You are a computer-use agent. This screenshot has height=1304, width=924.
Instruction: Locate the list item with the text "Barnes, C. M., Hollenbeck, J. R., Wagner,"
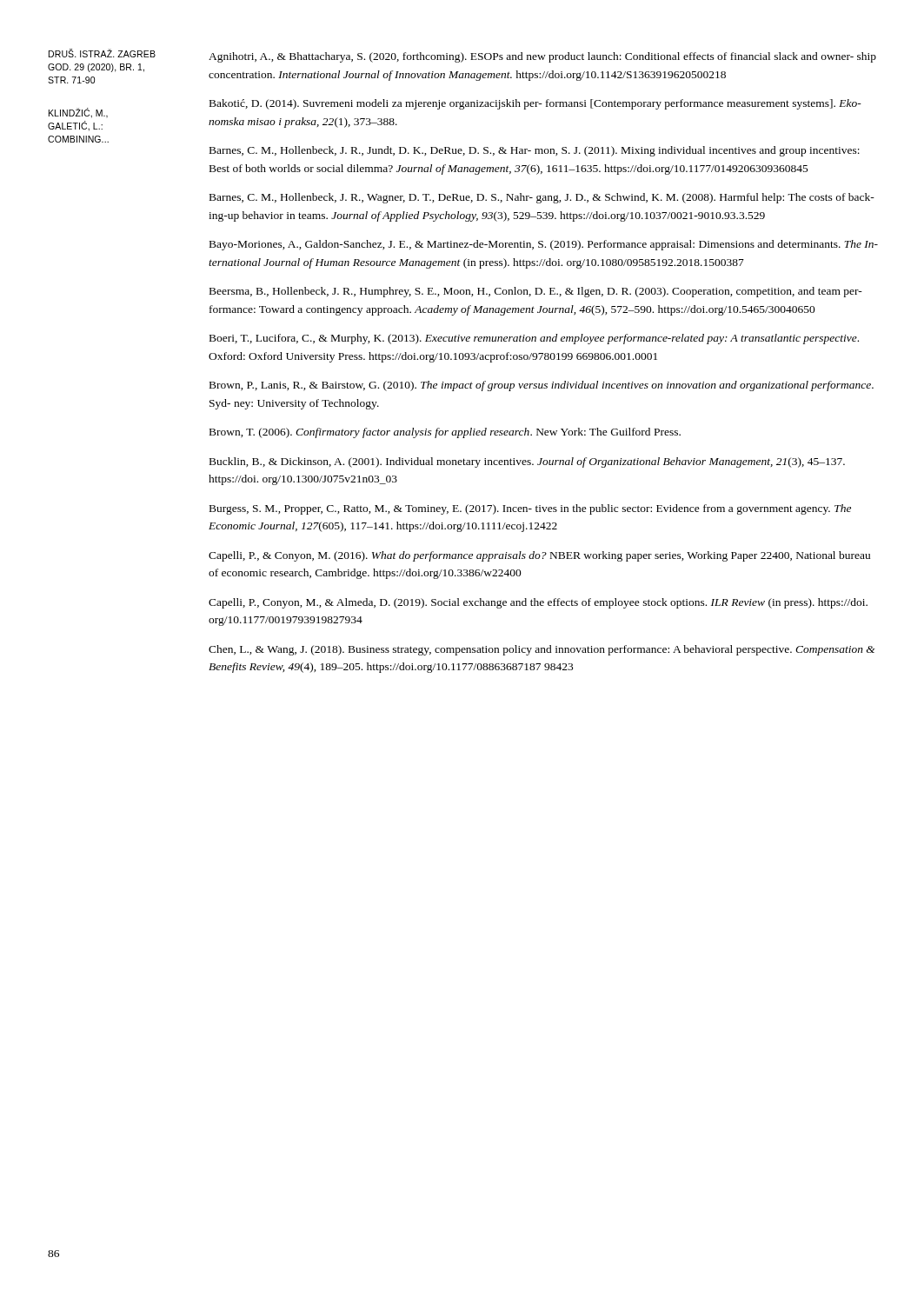pyautogui.click(x=541, y=206)
